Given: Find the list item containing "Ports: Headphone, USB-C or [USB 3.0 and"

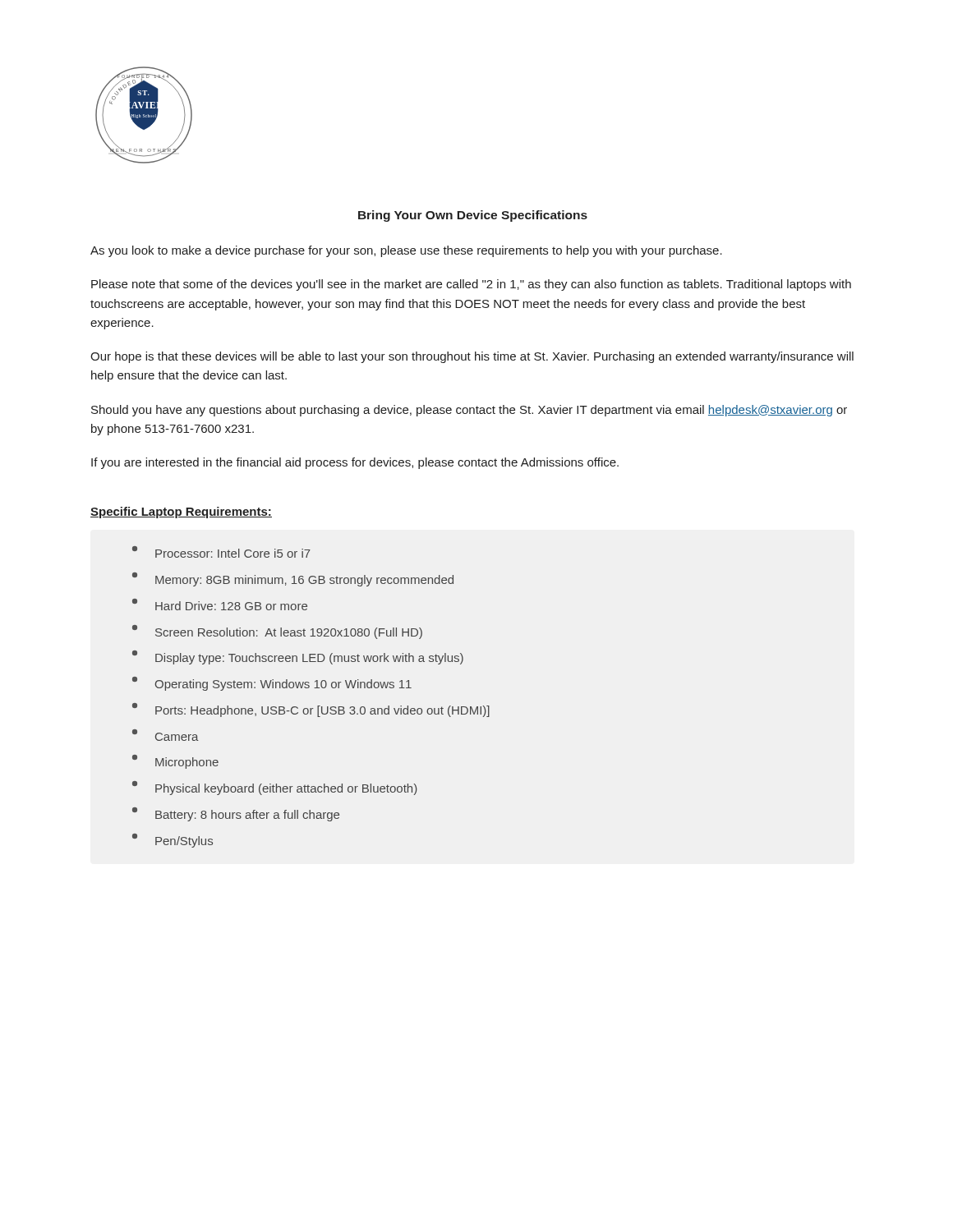Looking at the screenshot, I should pos(311,710).
